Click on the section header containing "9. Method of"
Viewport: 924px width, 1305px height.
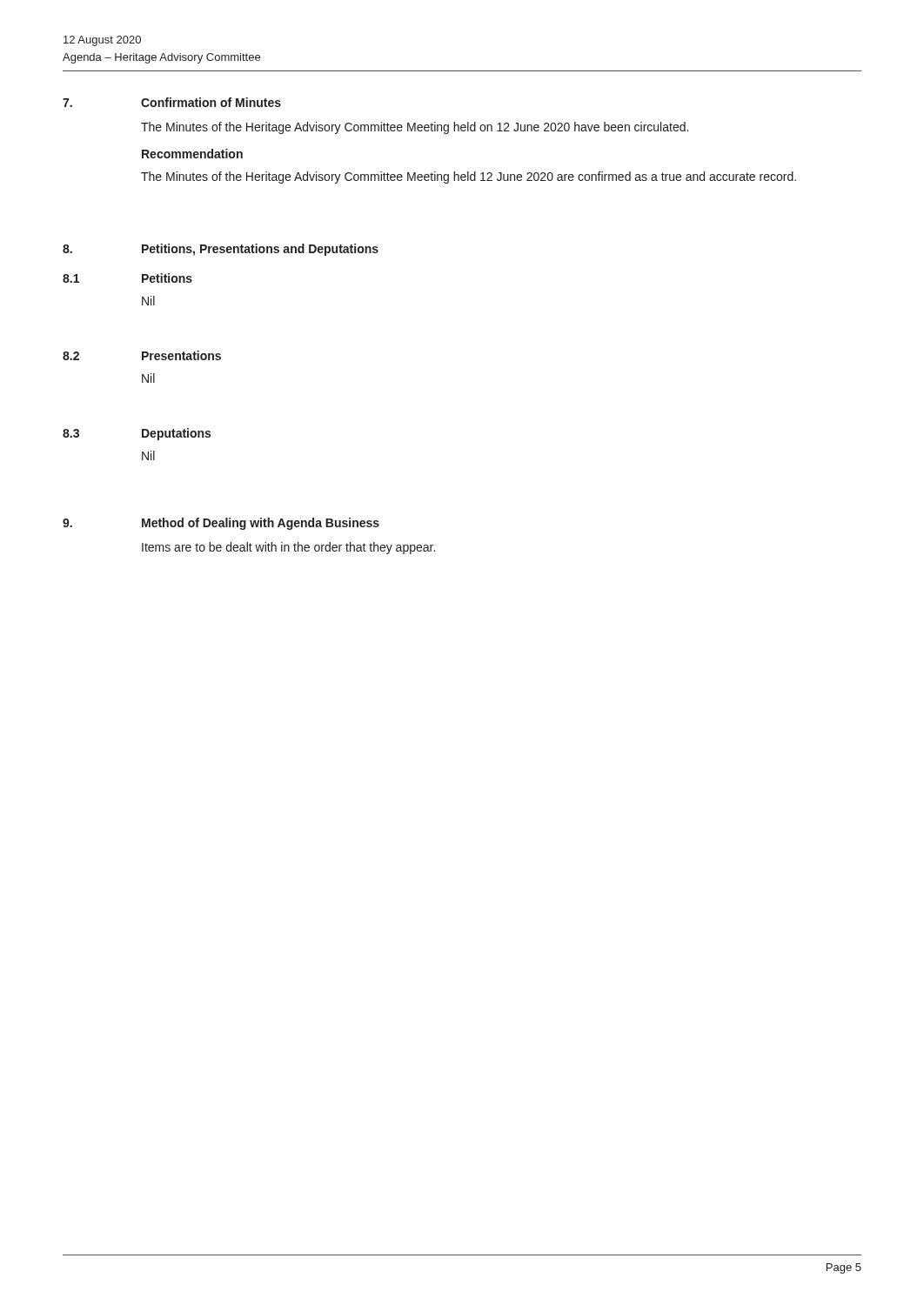tap(221, 523)
